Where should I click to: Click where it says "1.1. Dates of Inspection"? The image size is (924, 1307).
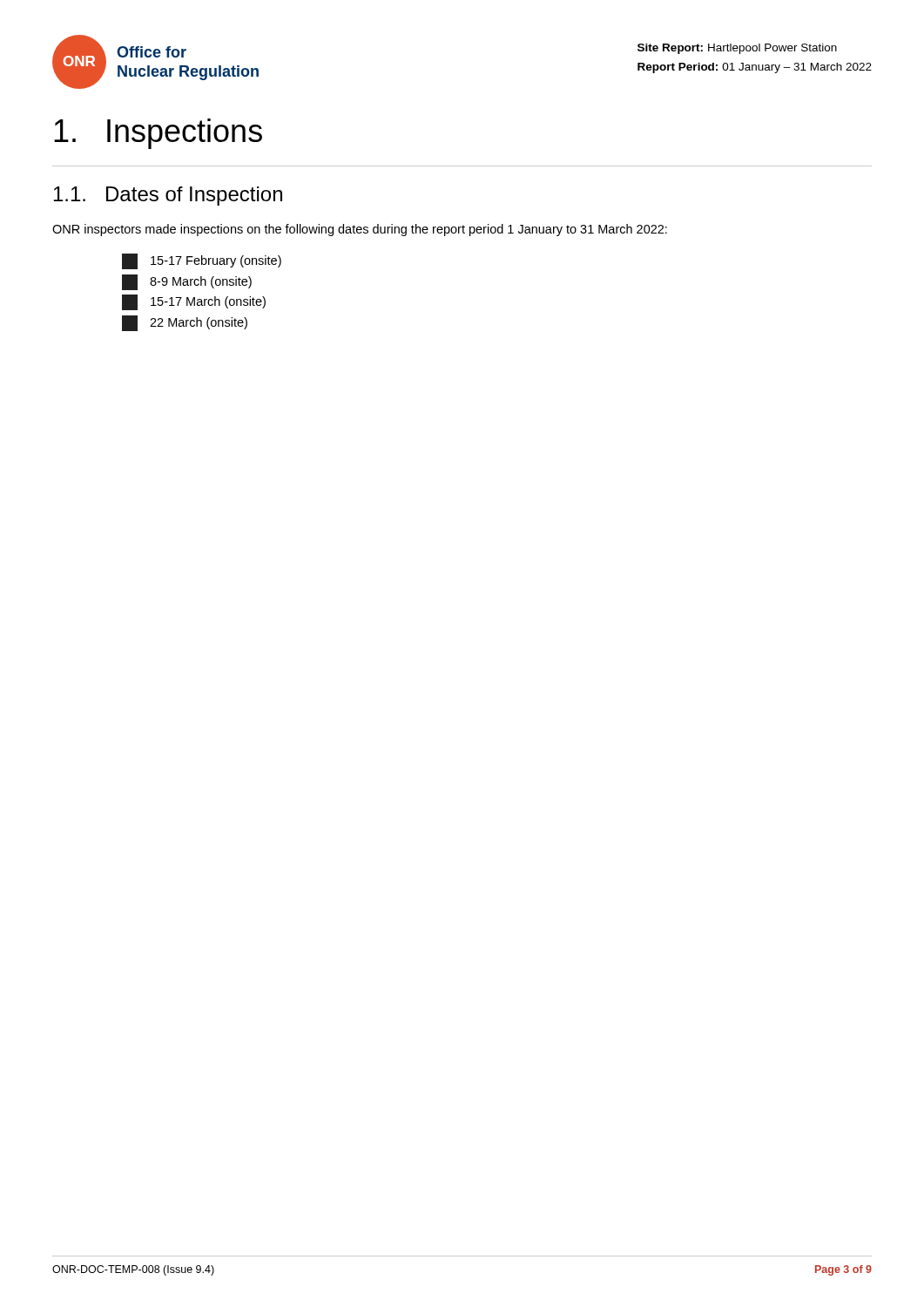tap(168, 196)
